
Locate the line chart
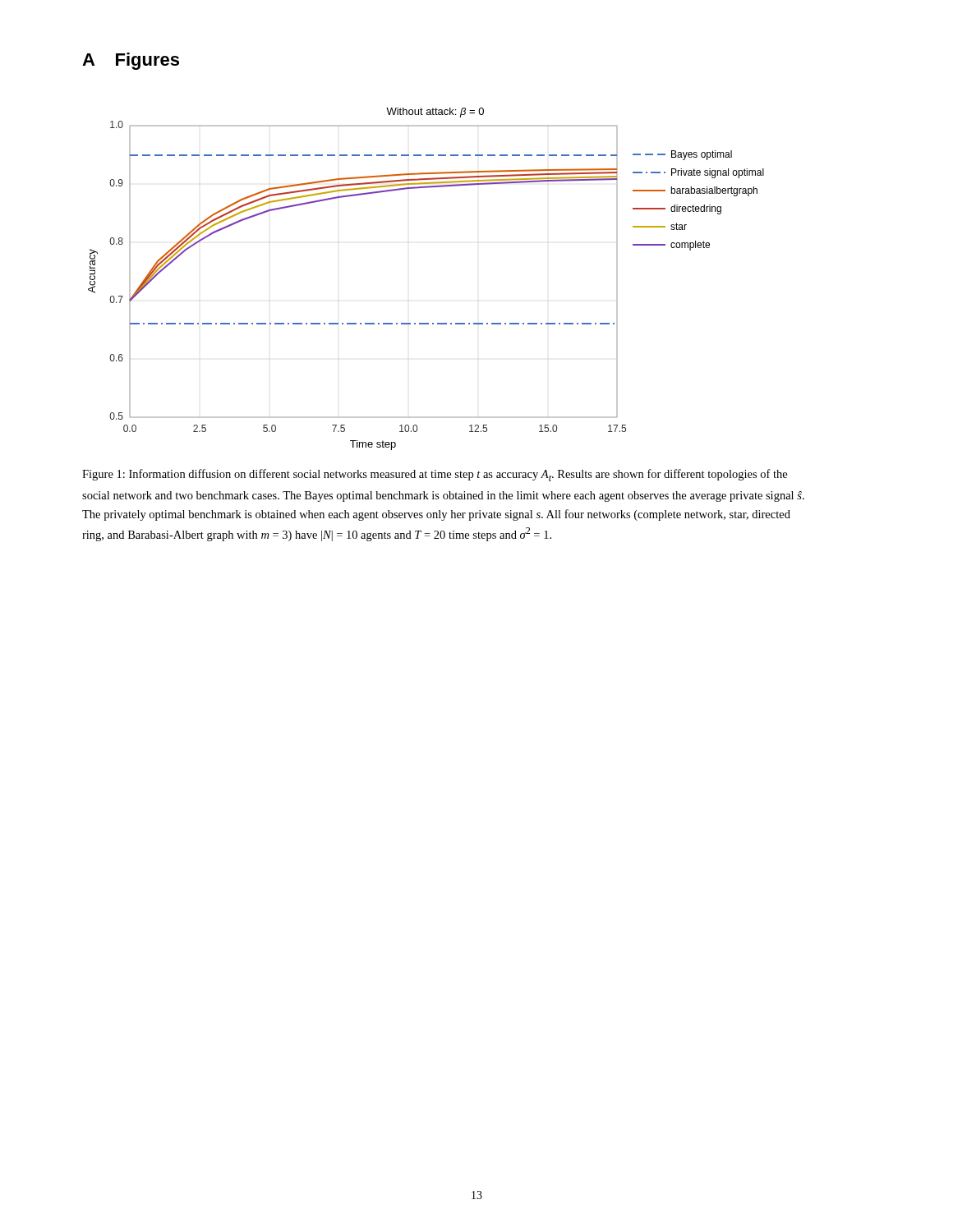tap(476, 275)
